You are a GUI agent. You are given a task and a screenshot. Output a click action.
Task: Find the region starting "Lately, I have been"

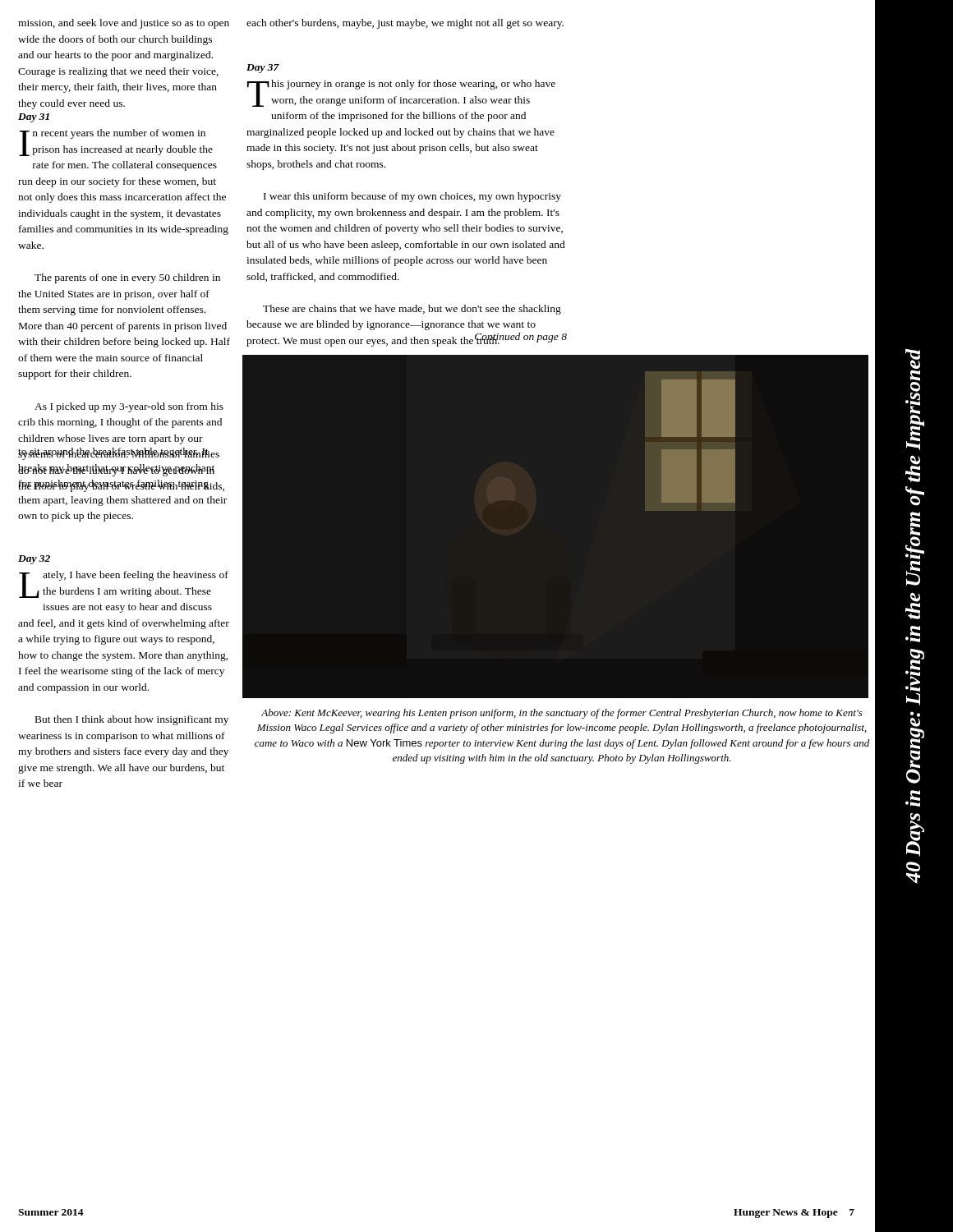(124, 679)
